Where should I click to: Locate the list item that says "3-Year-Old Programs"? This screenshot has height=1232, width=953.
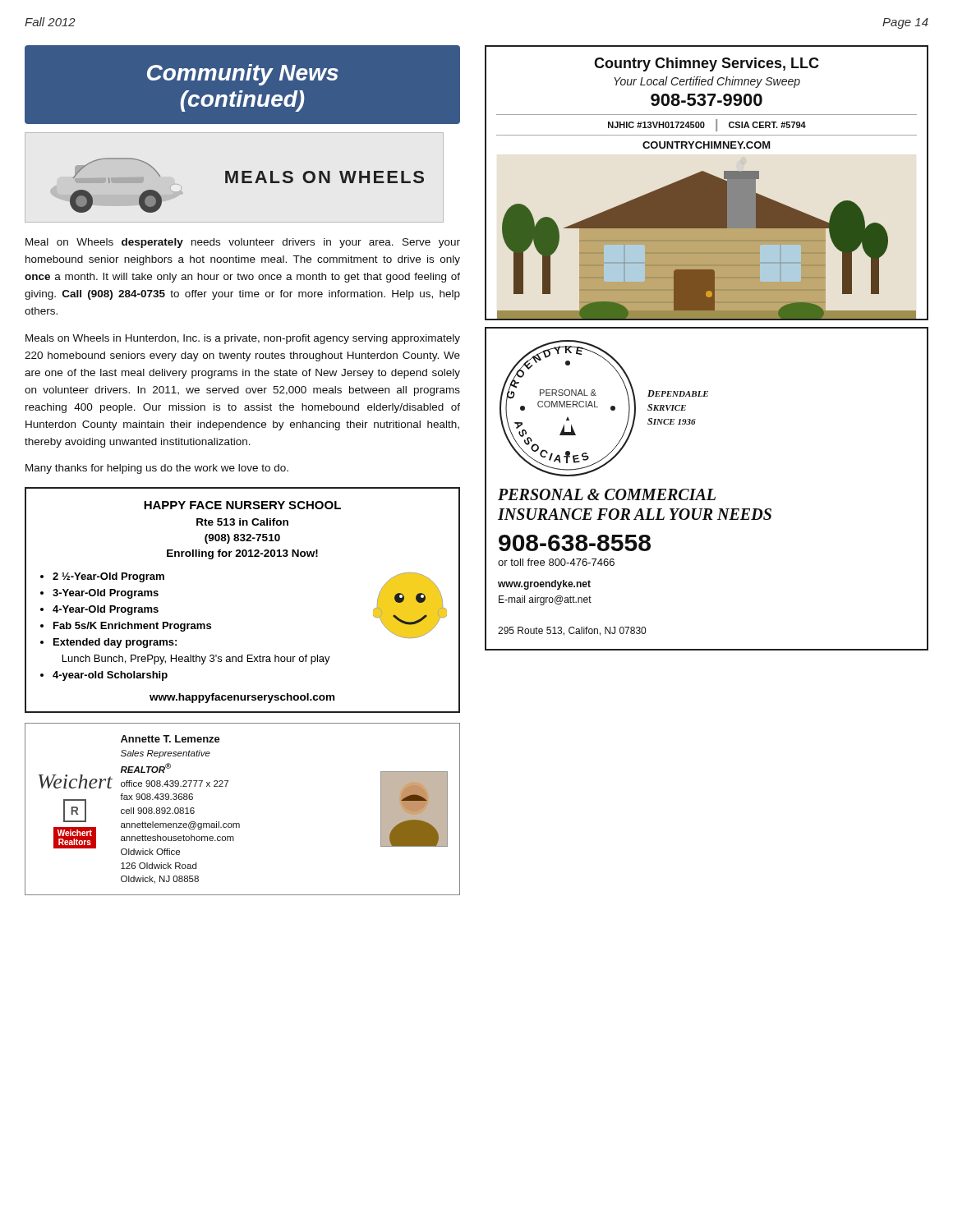(x=106, y=592)
